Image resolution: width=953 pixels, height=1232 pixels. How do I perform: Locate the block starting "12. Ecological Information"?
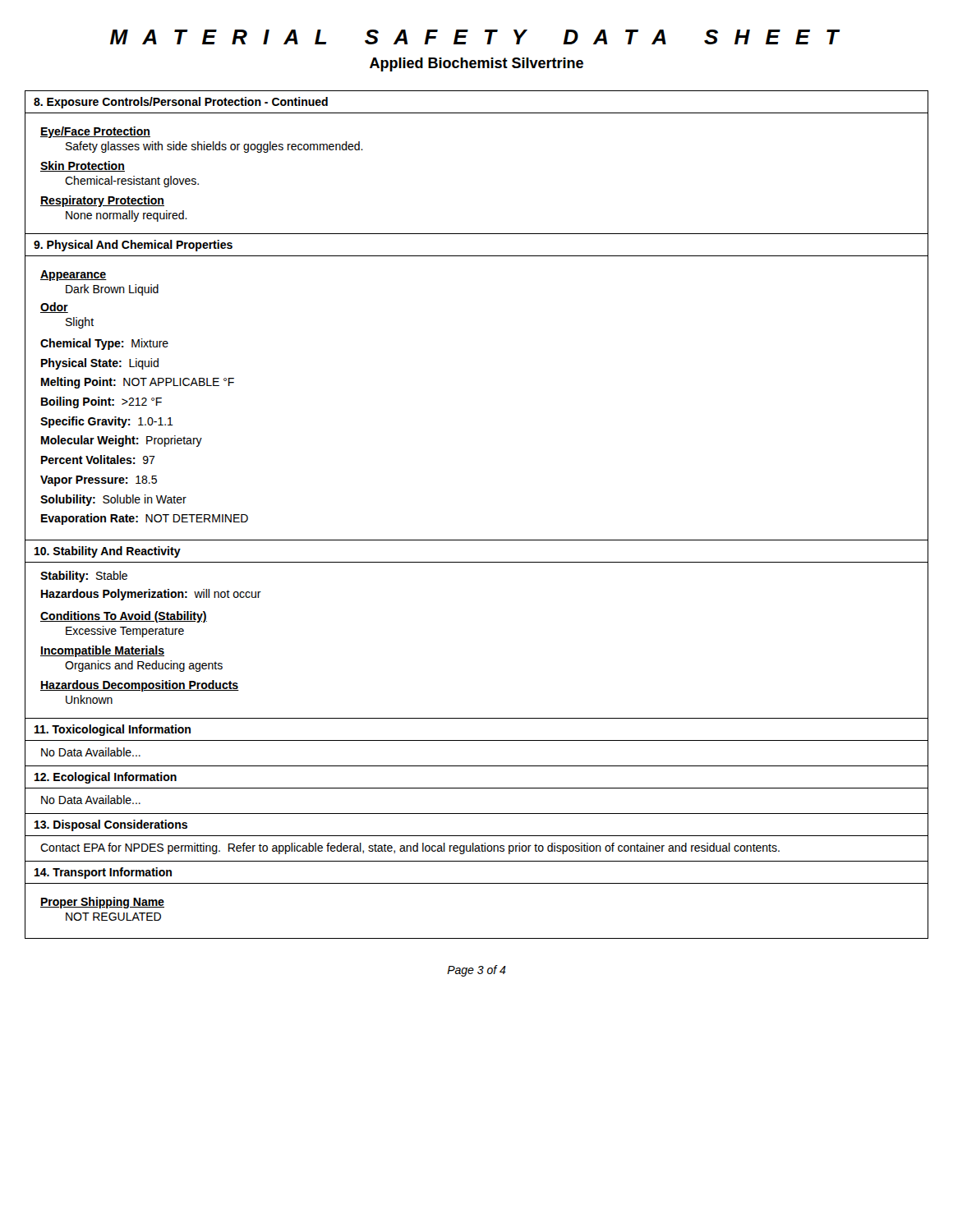[105, 777]
